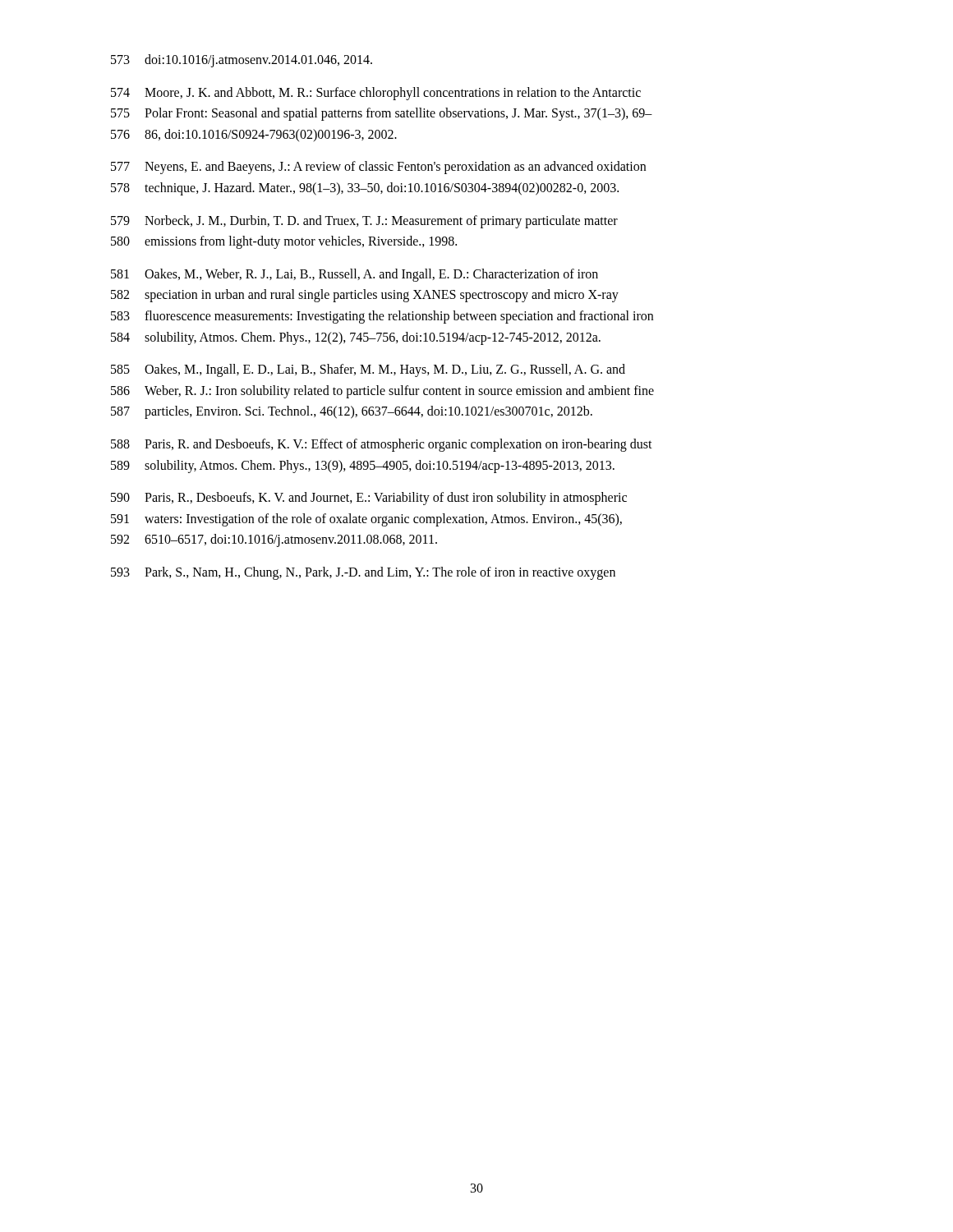Where is the passage that starts "589 solubility, Atmos. Chem. Phys., 13(9), 4895–4905, doi:10.5194/acp-13-4895-2013,"?
The image size is (953, 1232).
[476, 465]
